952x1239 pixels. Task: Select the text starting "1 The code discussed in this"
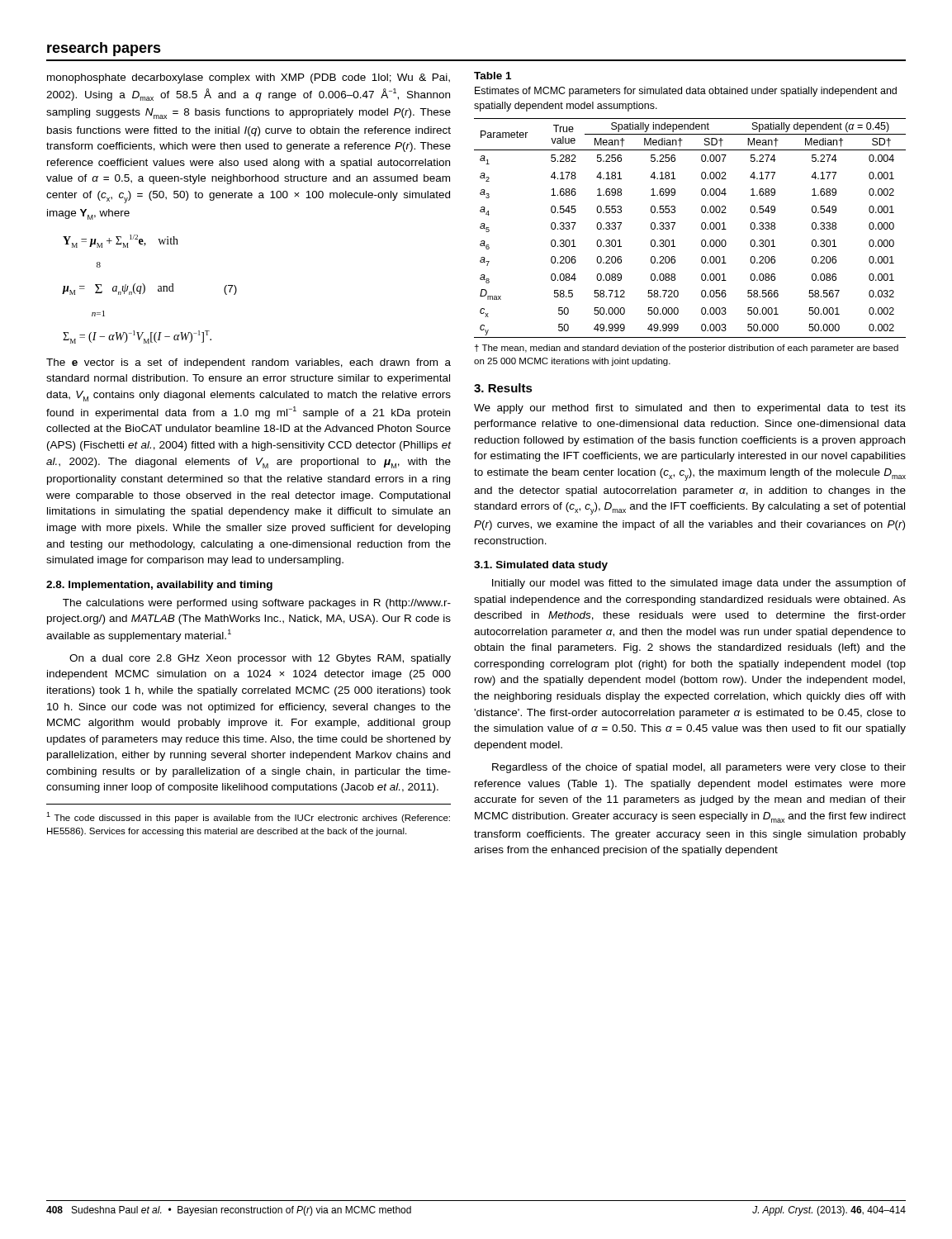[x=249, y=823]
